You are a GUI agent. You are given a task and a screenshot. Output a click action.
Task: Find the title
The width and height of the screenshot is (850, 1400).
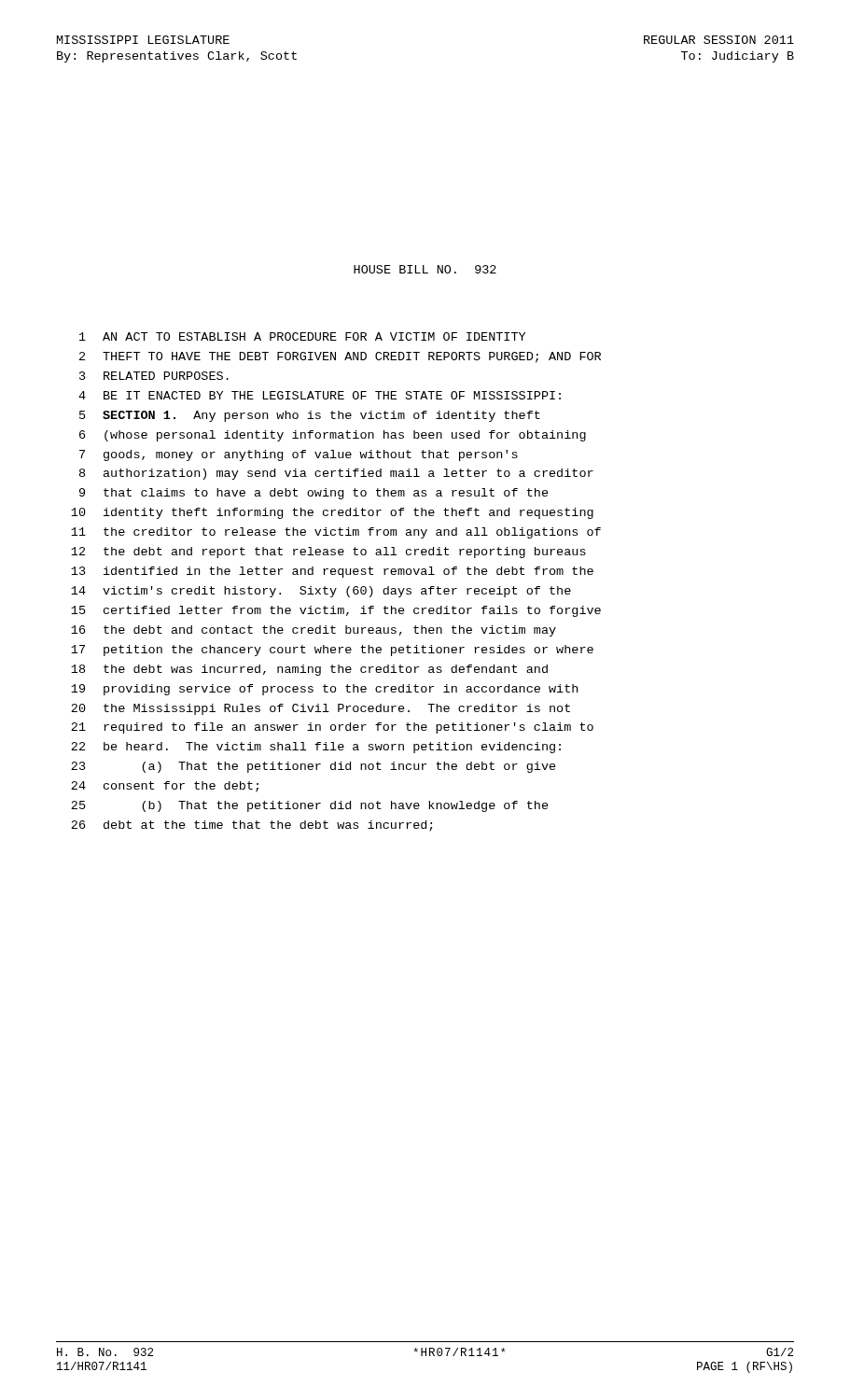pyautogui.click(x=425, y=270)
